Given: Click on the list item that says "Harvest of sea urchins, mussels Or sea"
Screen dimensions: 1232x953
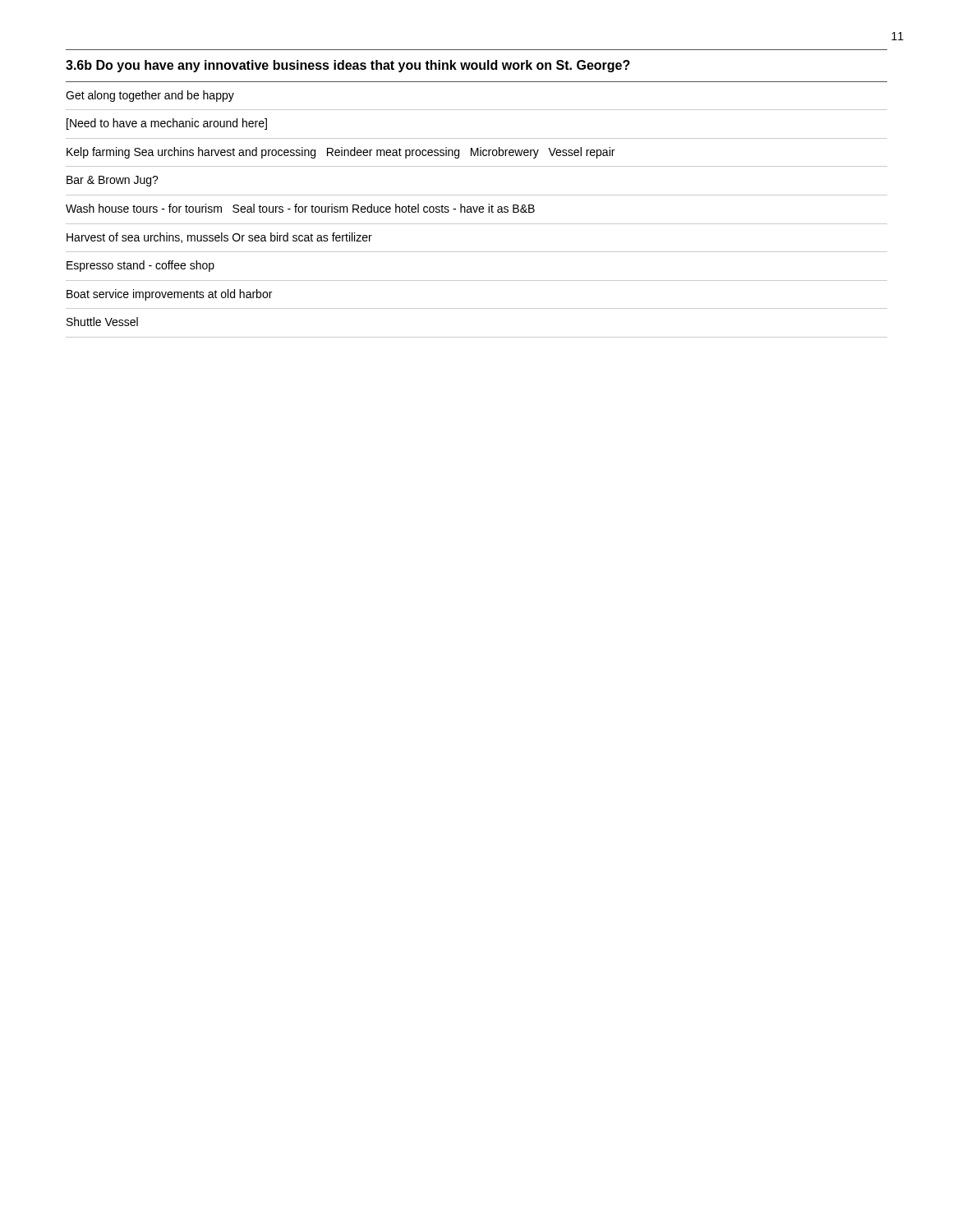Looking at the screenshot, I should pyautogui.click(x=219, y=237).
